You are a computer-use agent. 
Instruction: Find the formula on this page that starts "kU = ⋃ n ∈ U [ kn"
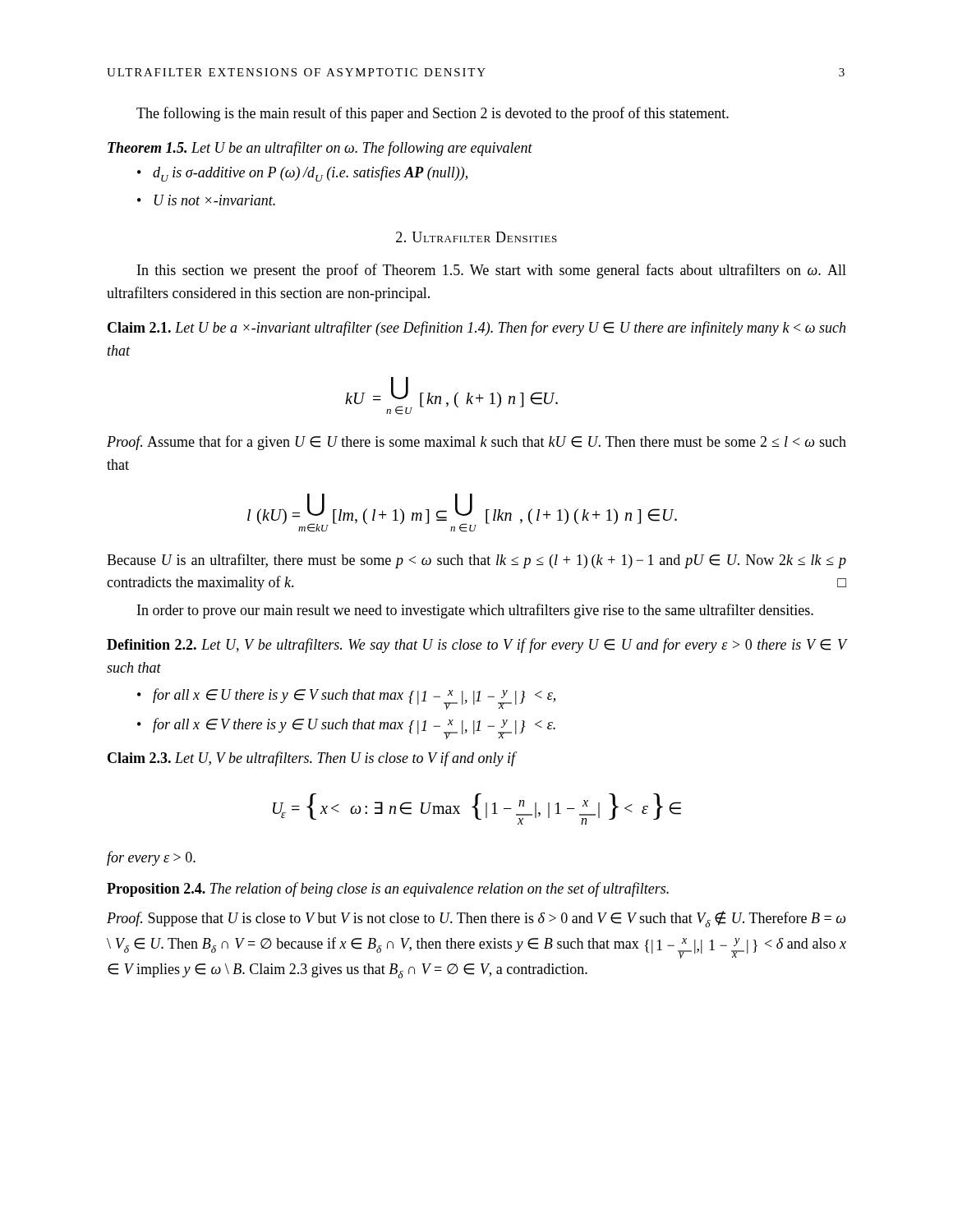click(x=476, y=397)
